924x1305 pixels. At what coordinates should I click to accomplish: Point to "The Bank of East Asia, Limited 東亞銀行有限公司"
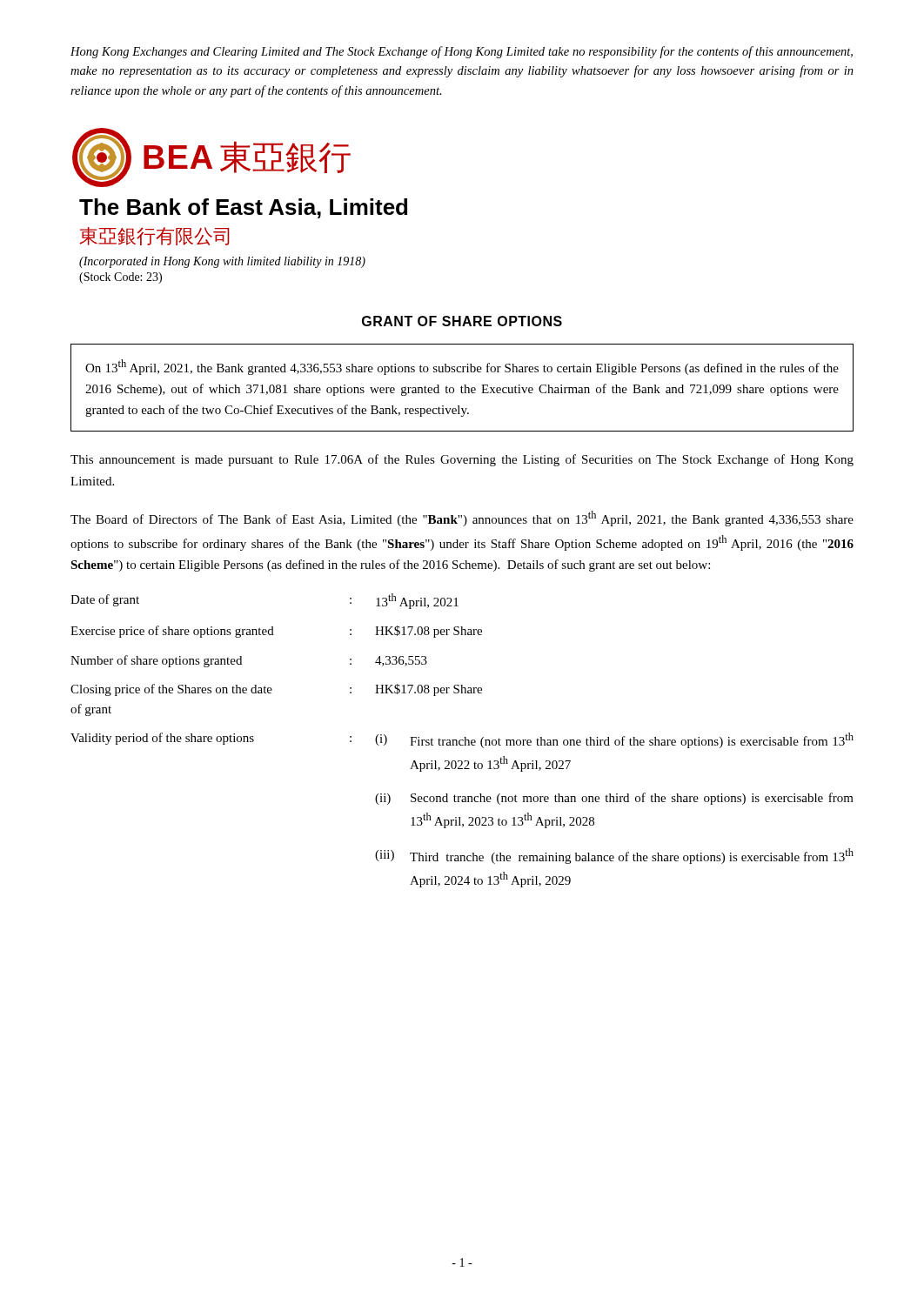pyautogui.click(x=243, y=208)
